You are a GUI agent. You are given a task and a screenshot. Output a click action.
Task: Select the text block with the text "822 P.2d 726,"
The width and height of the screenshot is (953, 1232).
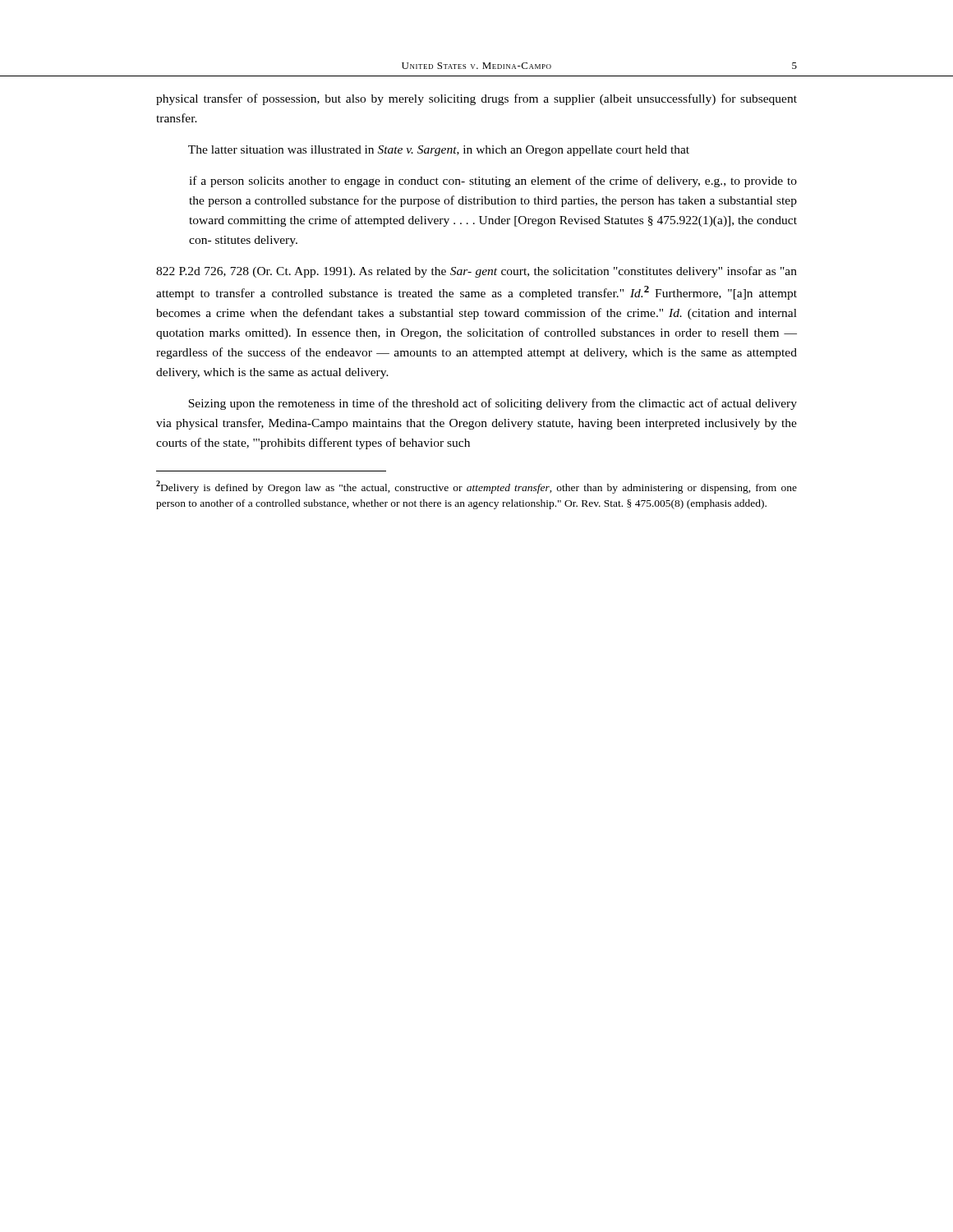pyautogui.click(x=476, y=321)
